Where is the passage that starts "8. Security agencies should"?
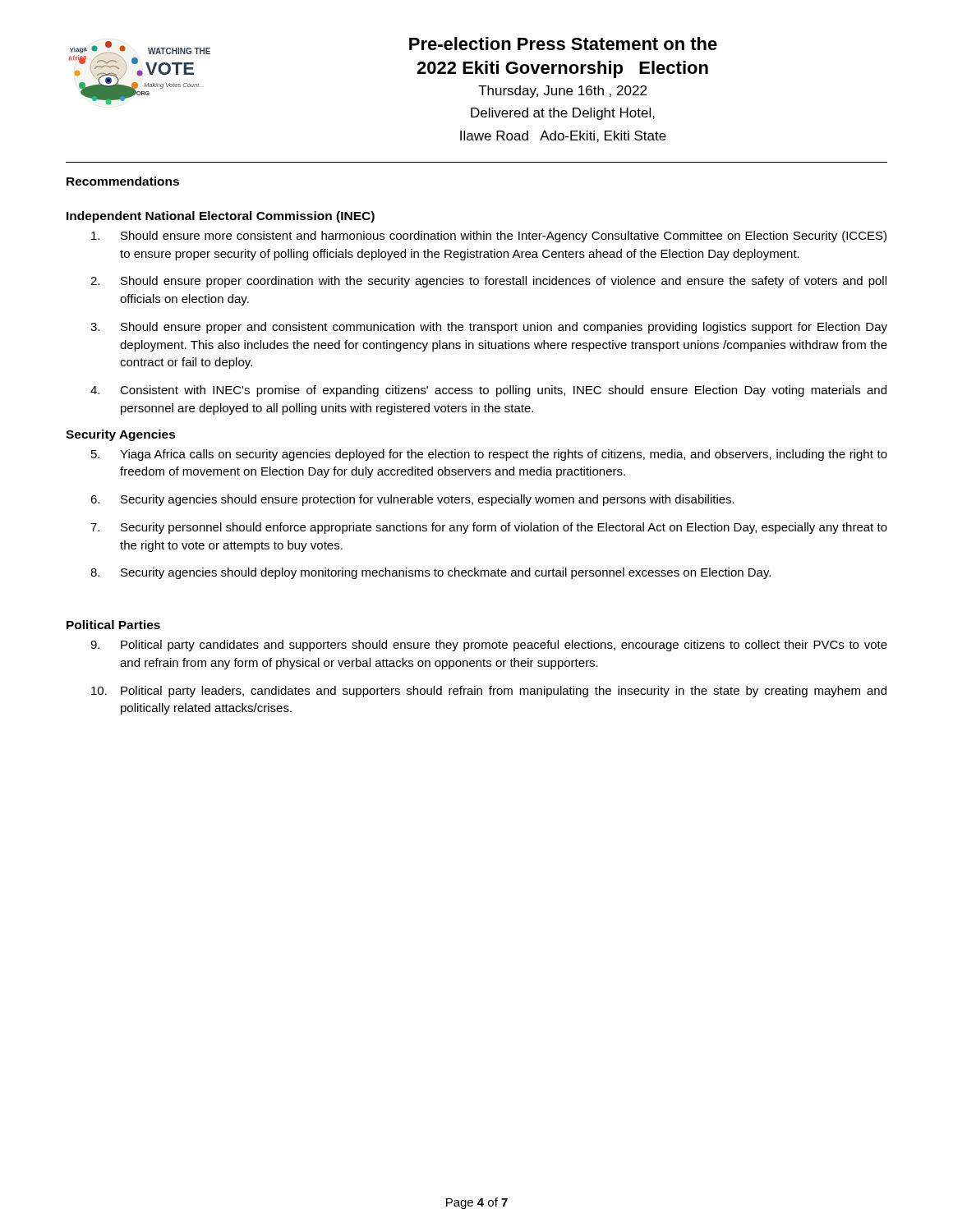953x1232 pixels. 476,573
